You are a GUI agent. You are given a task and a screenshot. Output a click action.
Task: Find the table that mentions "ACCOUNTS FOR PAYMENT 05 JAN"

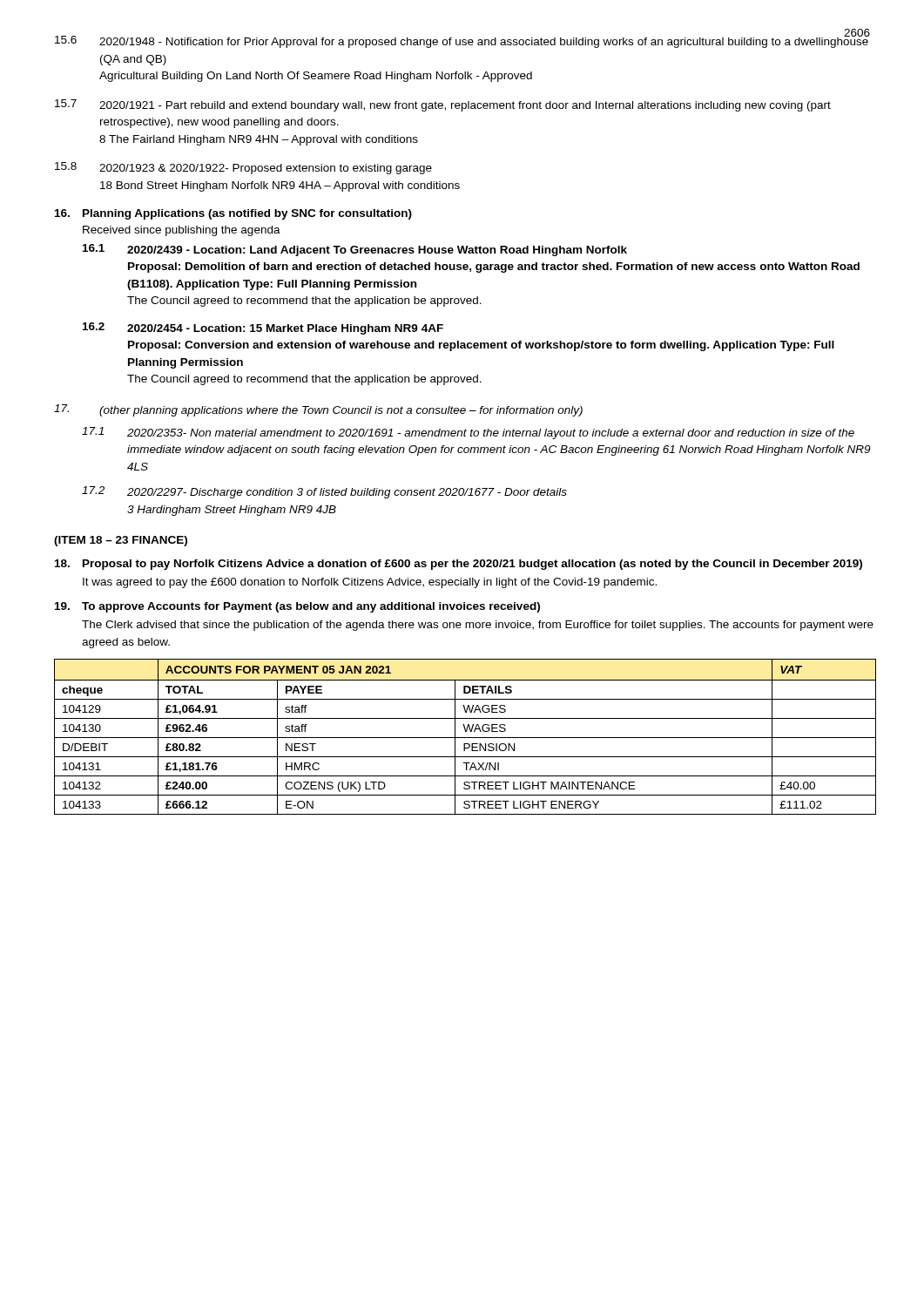pyautogui.click(x=465, y=737)
